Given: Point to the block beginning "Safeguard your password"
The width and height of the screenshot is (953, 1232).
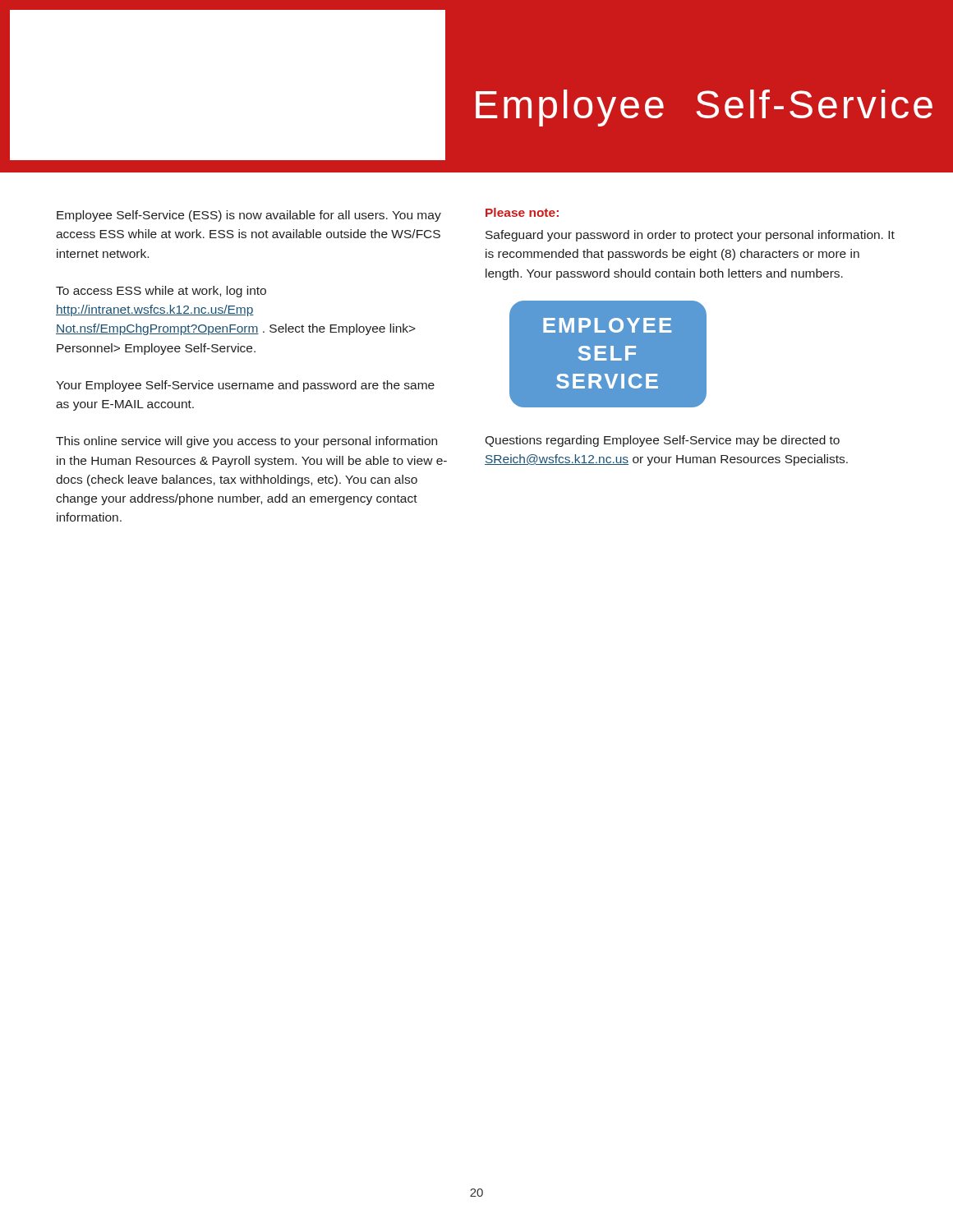Looking at the screenshot, I should [690, 254].
